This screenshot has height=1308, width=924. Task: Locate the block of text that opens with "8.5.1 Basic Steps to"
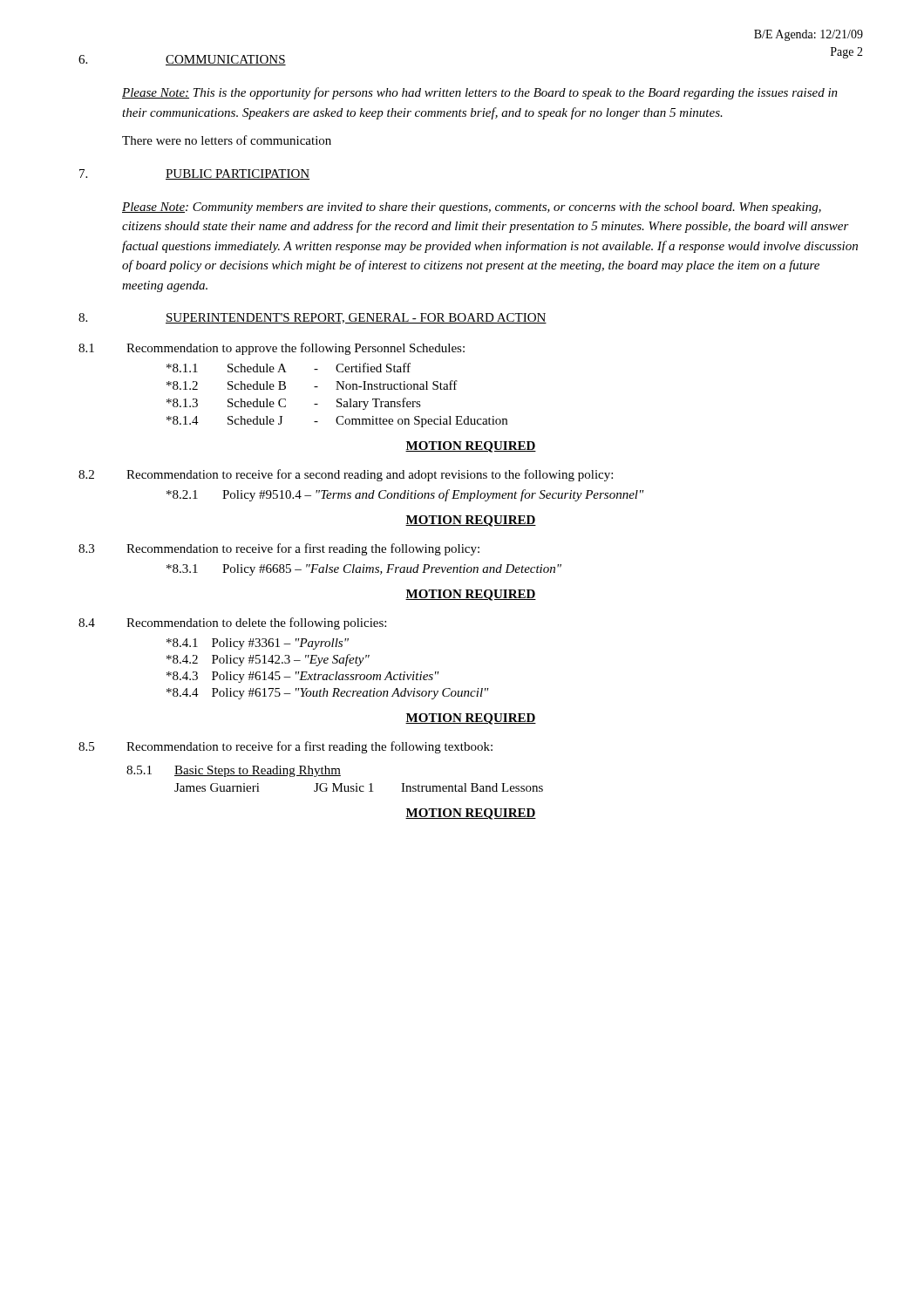click(495, 779)
